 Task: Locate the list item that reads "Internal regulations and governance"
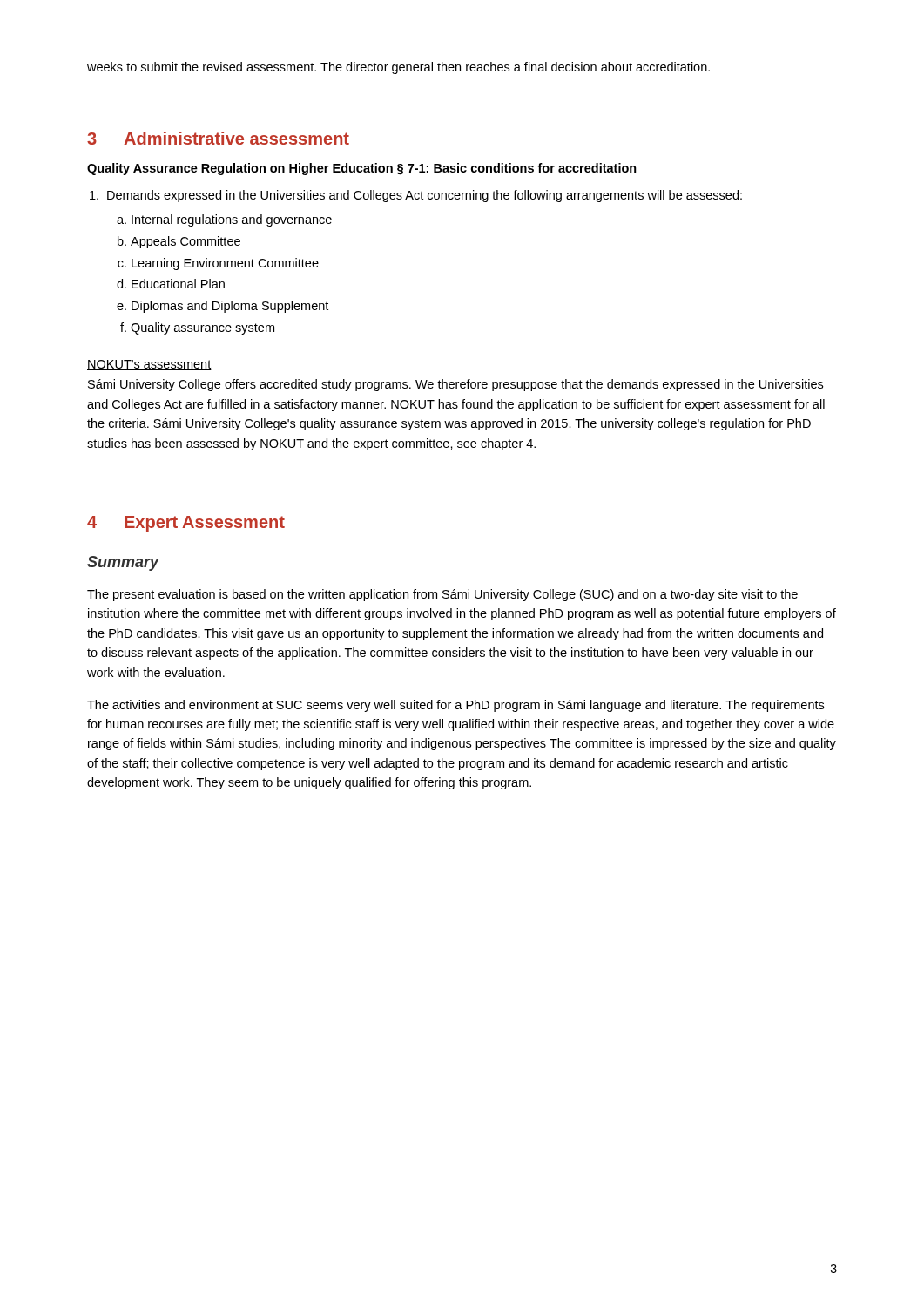coord(231,220)
